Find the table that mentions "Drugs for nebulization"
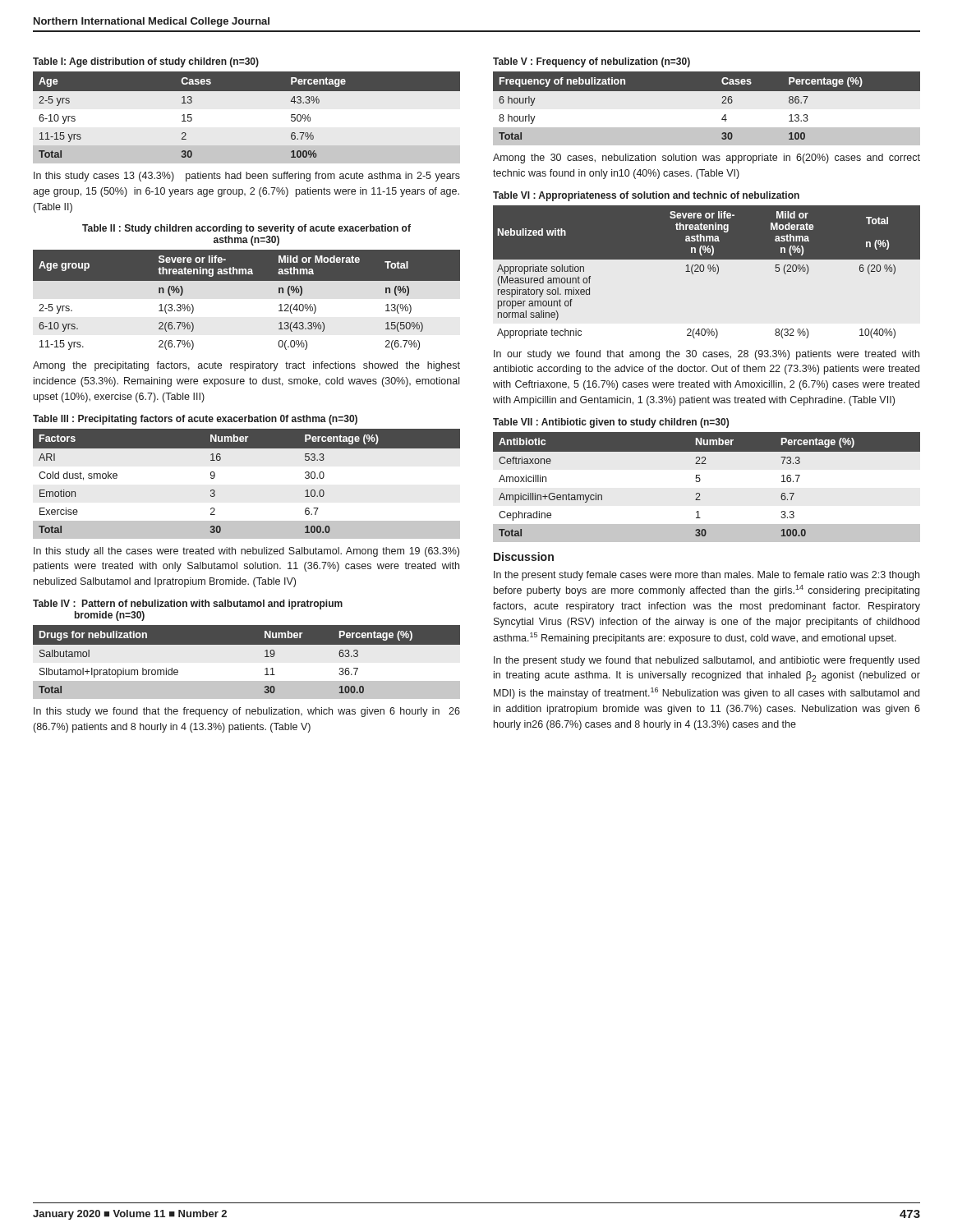The width and height of the screenshot is (953, 1232). coord(246,662)
